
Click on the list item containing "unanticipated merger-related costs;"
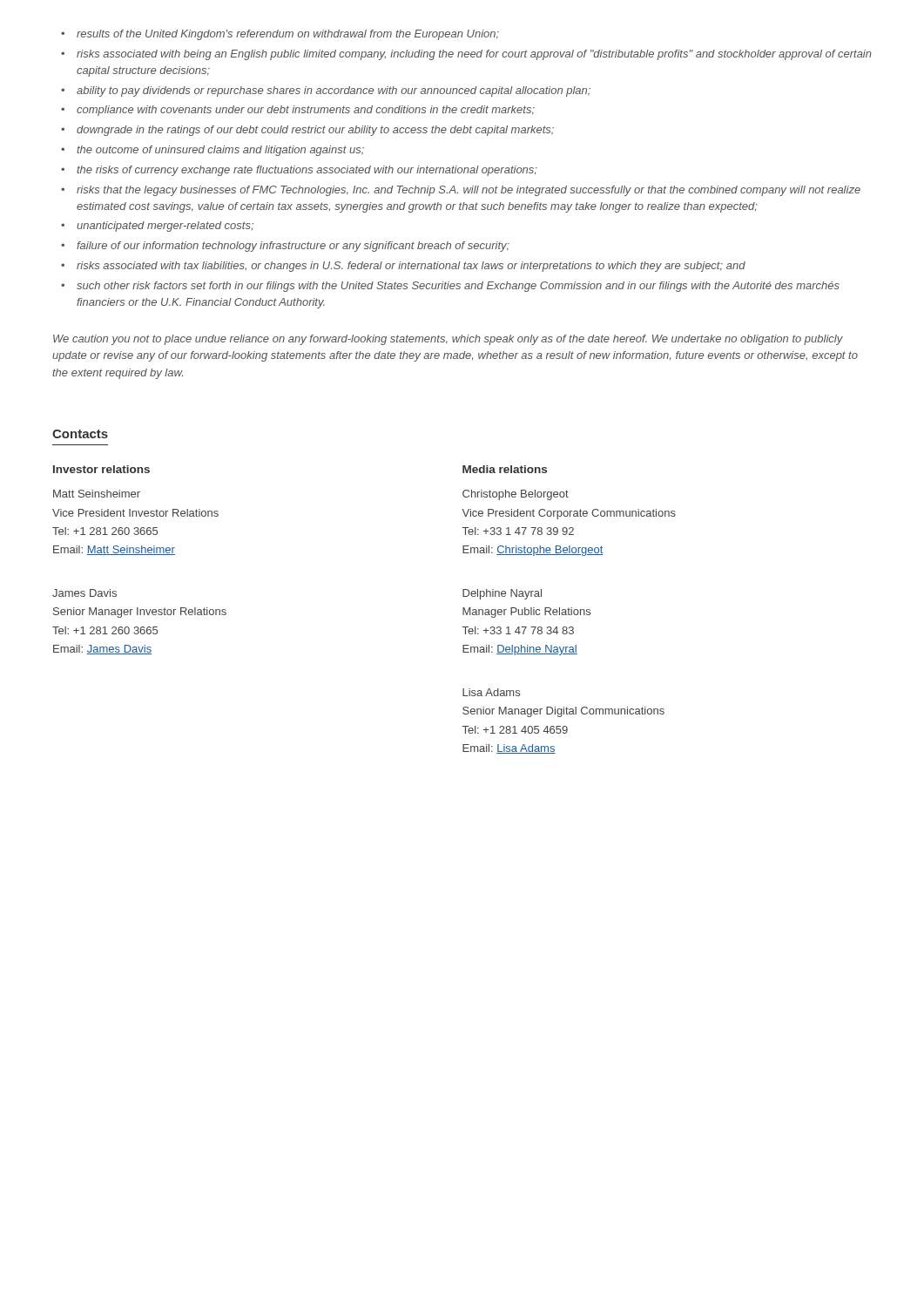(x=165, y=226)
